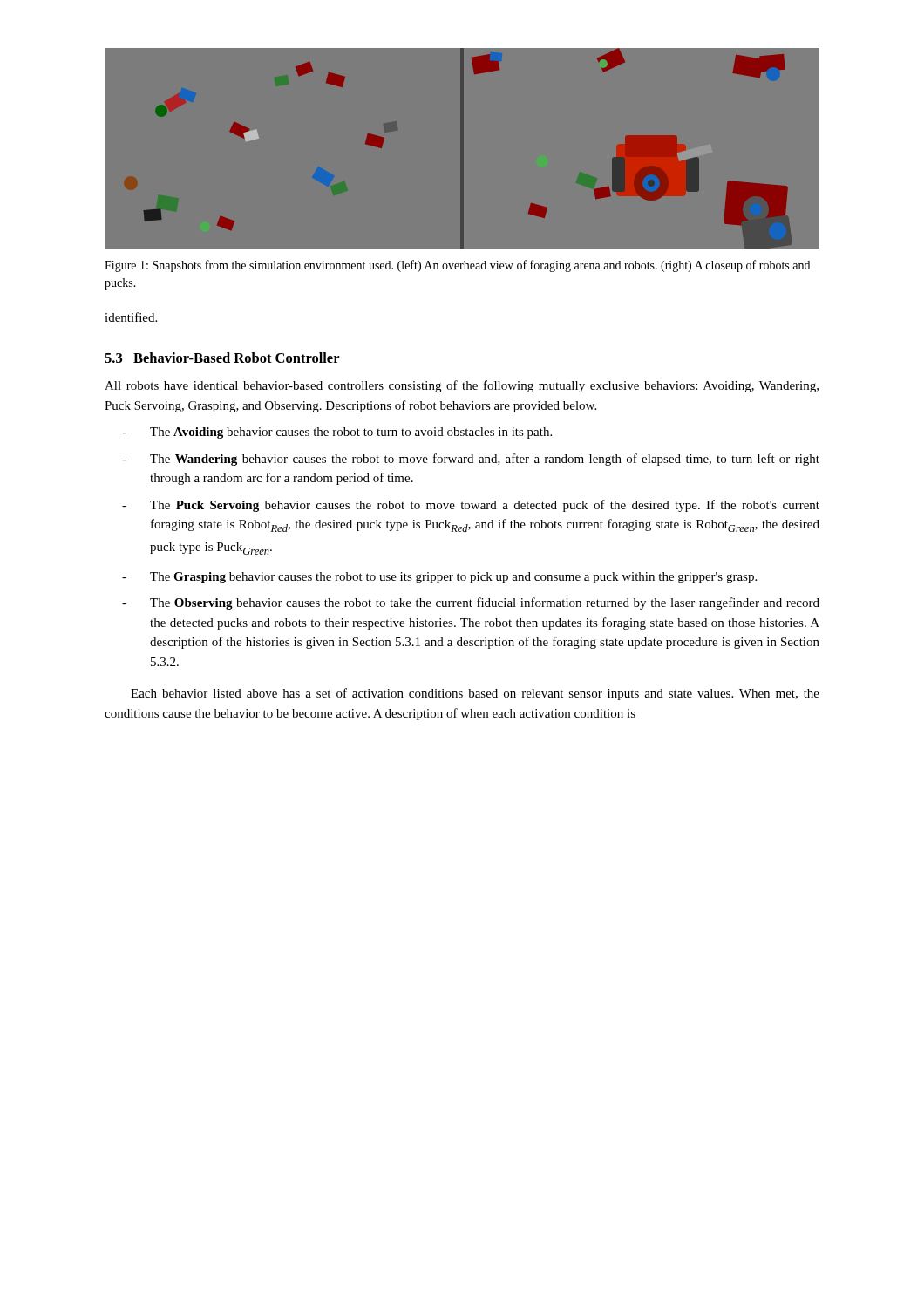Find the caption on this page that starts "Figure 1: Snapshots"
Image resolution: width=924 pixels, height=1308 pixels.
point(462,274)
